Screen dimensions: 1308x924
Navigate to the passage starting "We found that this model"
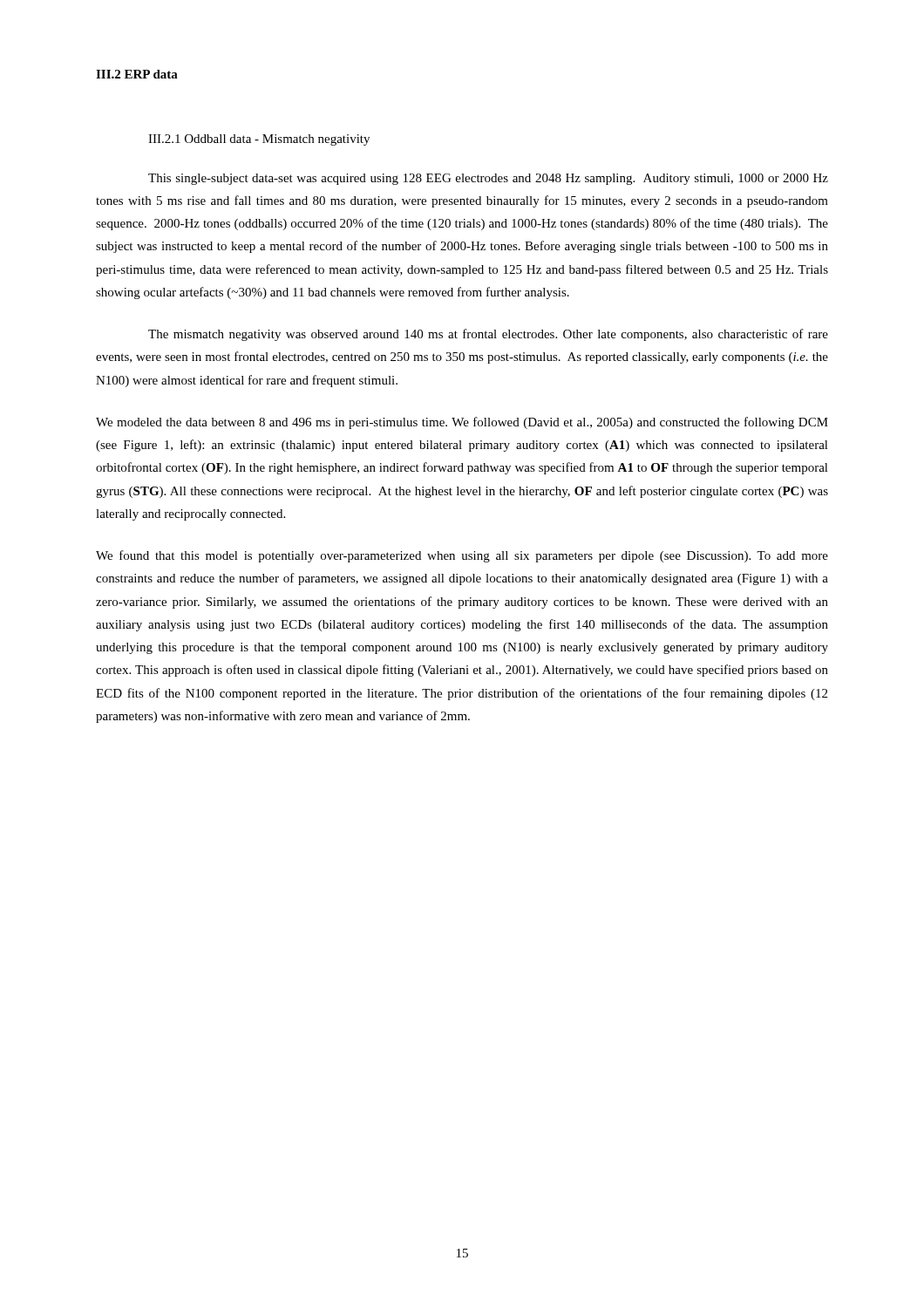pyautogui.click(x=462, y=636)
